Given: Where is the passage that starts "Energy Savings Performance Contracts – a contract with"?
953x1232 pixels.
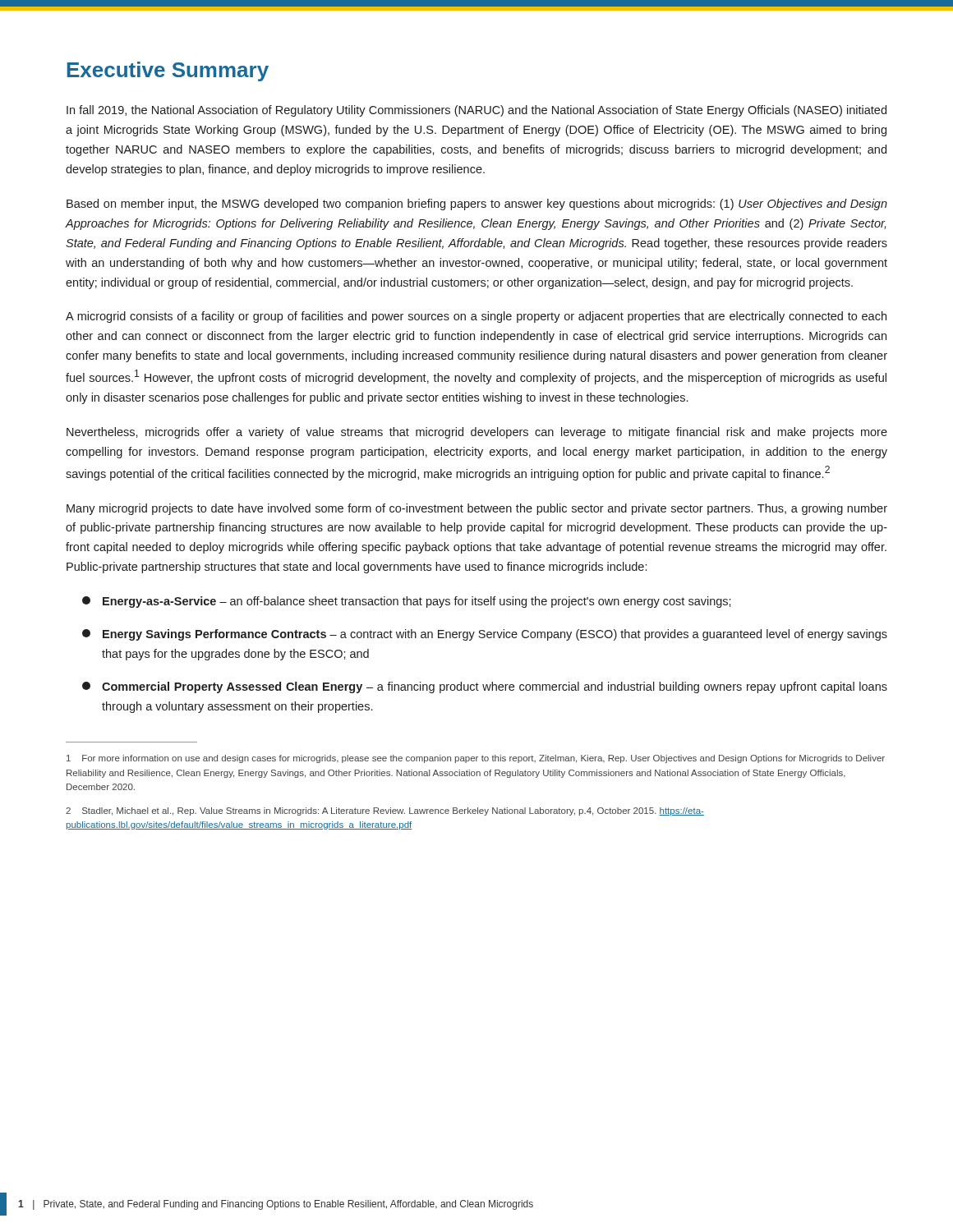Looking at the screenshot, I should click(x=476, y=645).
